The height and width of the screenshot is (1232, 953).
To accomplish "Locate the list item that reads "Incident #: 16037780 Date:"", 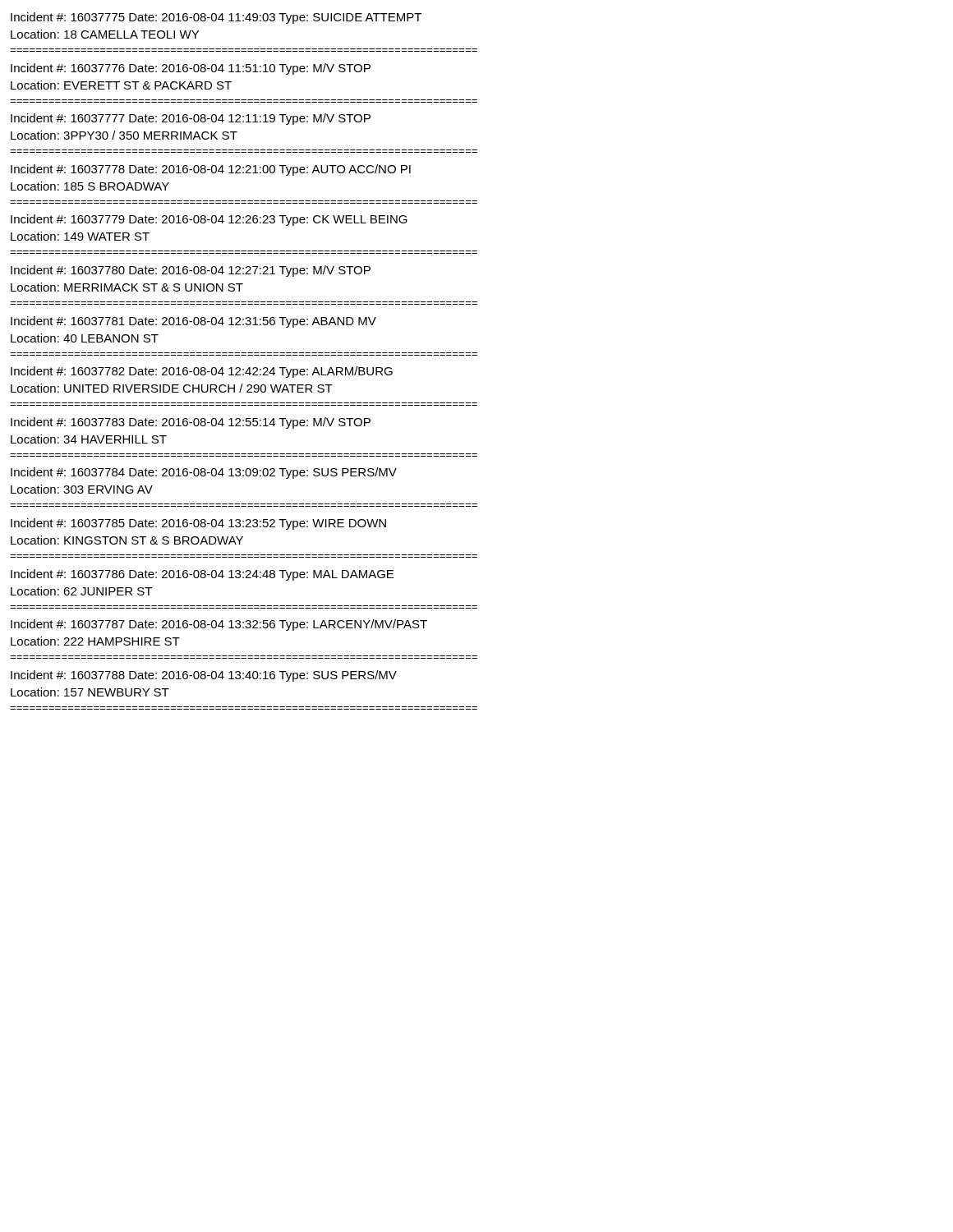I will [x=191, y=271].
